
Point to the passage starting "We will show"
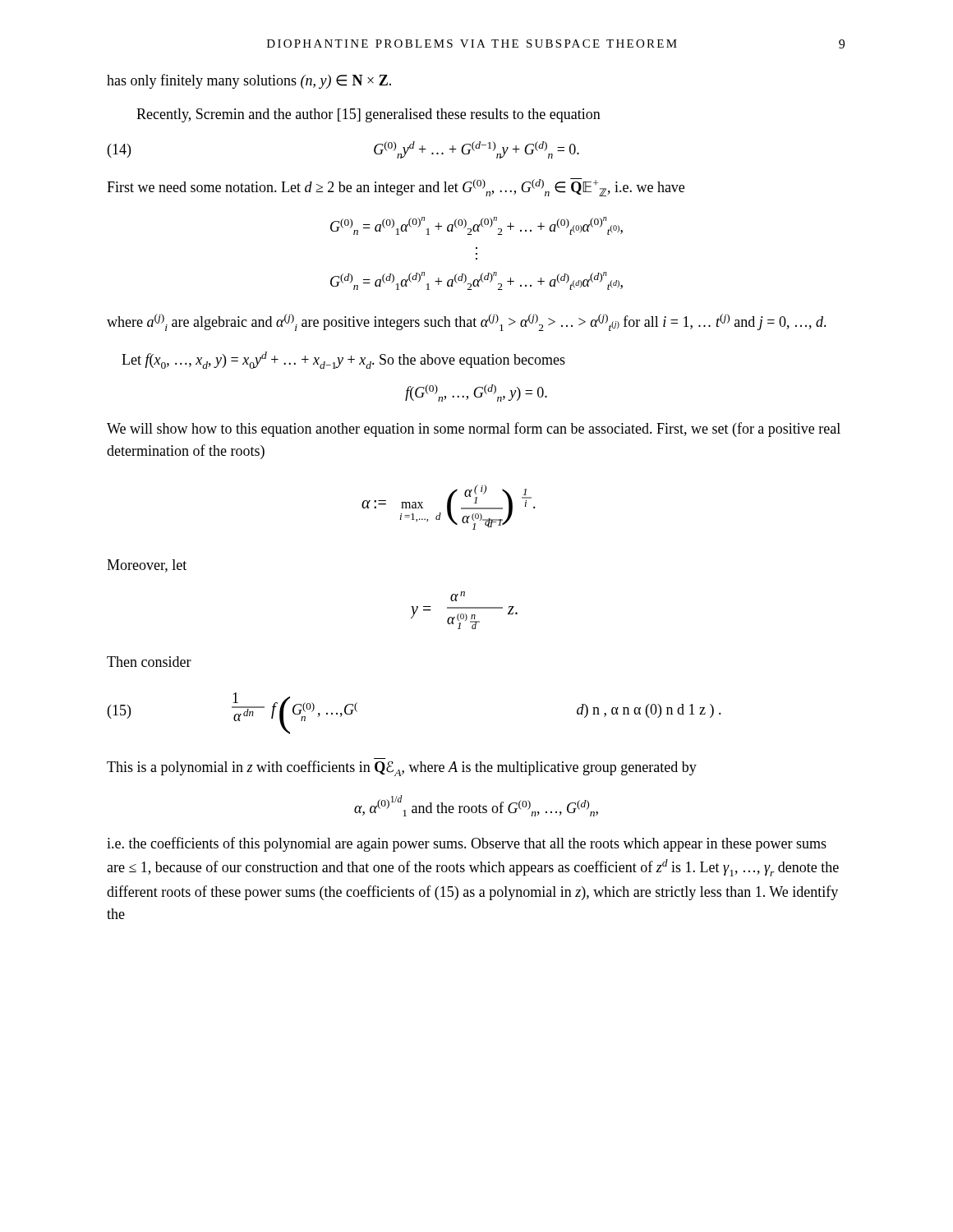pos(474,440)
